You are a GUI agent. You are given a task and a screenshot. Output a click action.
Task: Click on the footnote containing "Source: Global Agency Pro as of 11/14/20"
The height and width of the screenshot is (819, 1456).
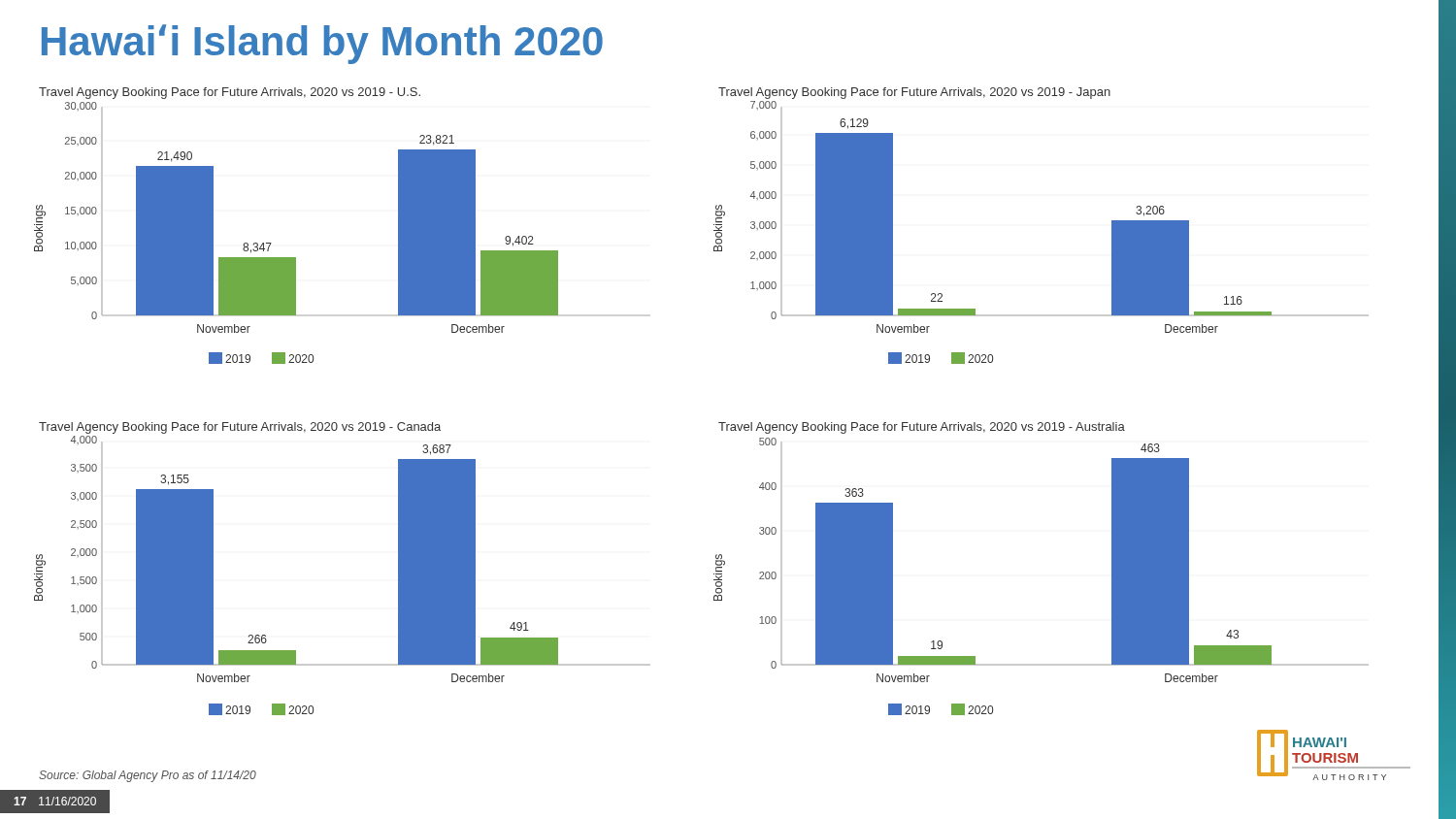(147, 775)
